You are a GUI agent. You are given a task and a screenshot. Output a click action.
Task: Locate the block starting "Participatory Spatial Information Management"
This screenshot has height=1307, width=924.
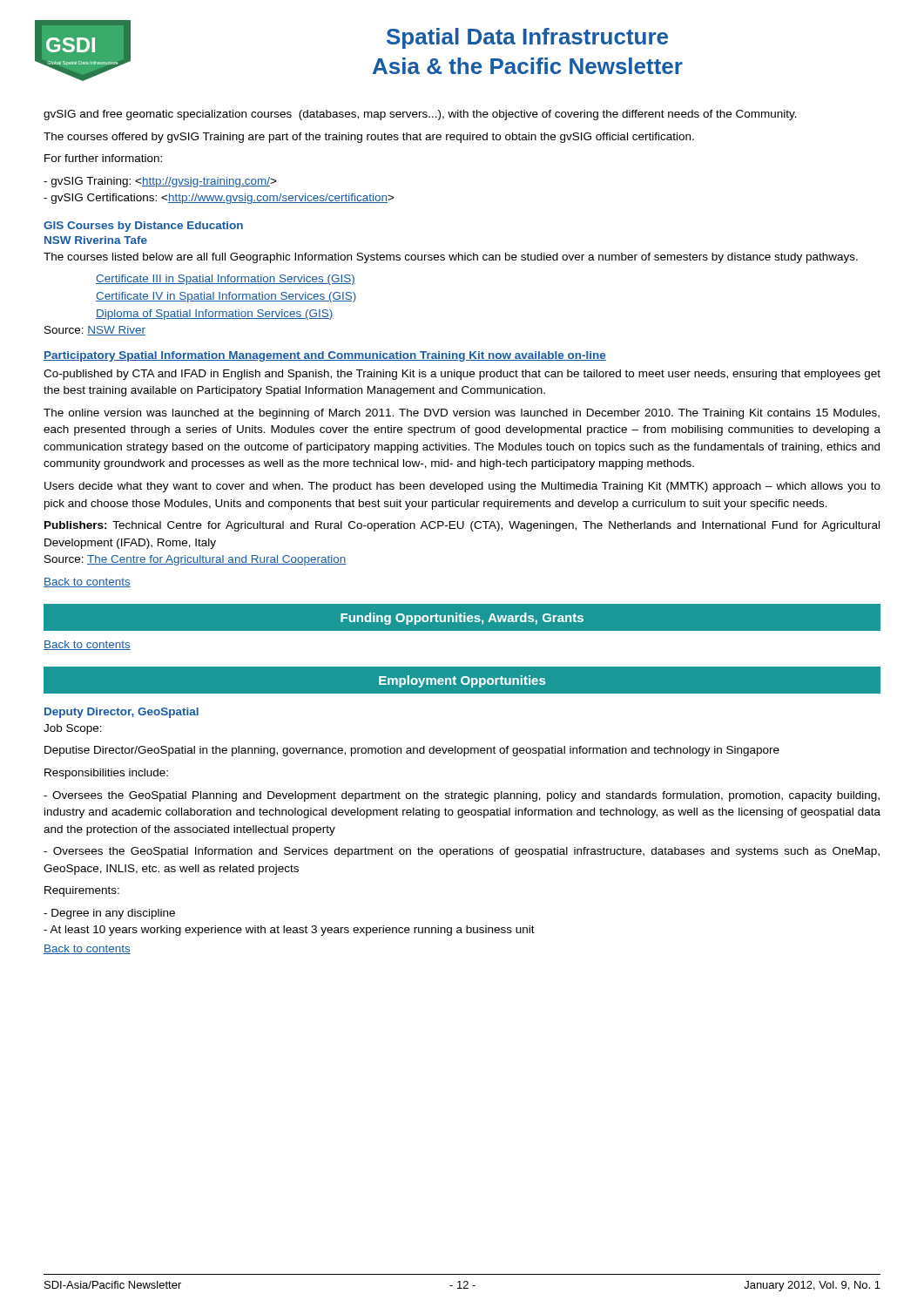(325, 355)
